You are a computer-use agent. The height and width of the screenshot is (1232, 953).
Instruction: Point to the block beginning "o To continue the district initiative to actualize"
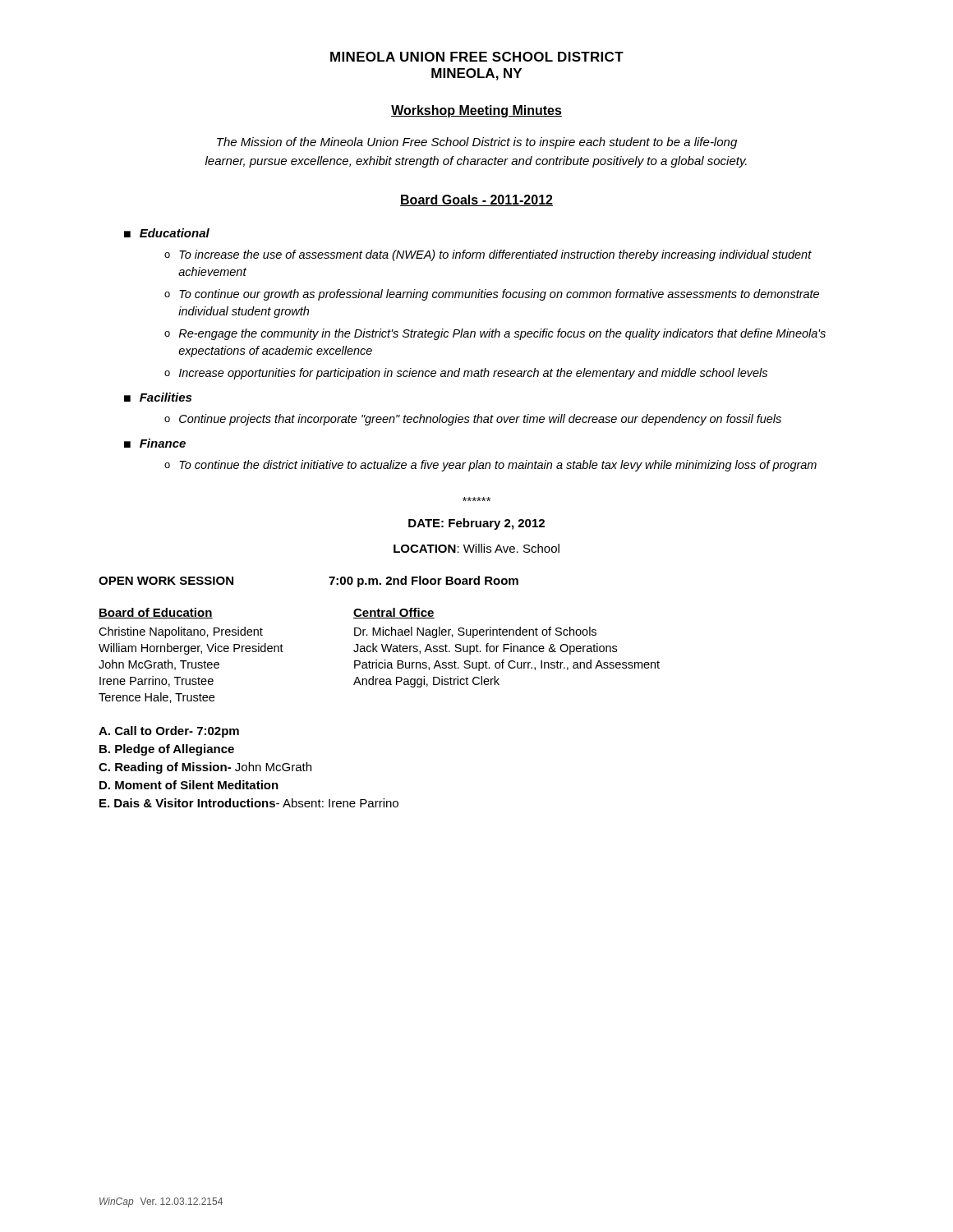(x=491, y=465)
